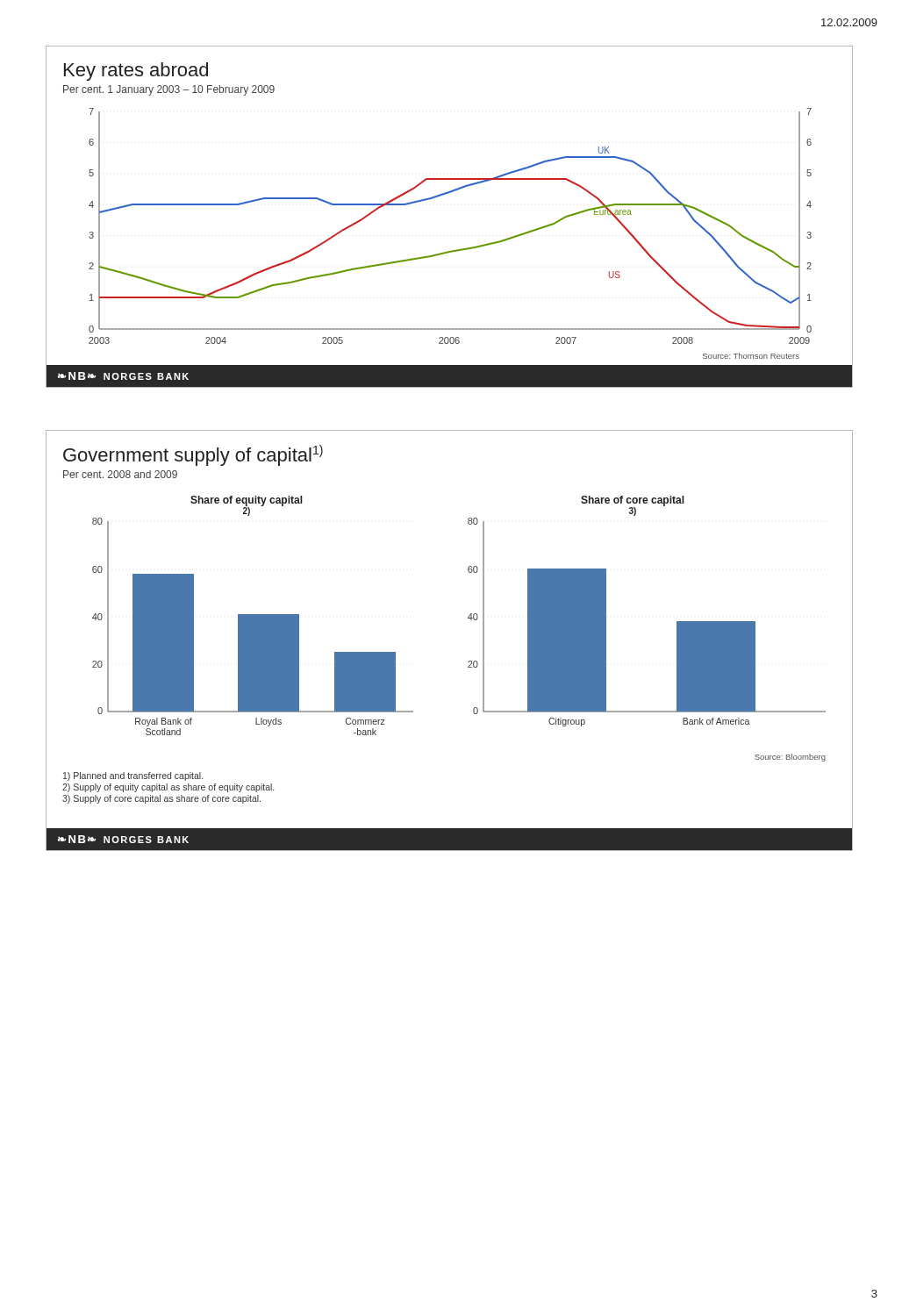Image resolution: width=902 pixels, height=1316 pixels.
Task: Select the grouped bar chart
Action: coord(449,640)
